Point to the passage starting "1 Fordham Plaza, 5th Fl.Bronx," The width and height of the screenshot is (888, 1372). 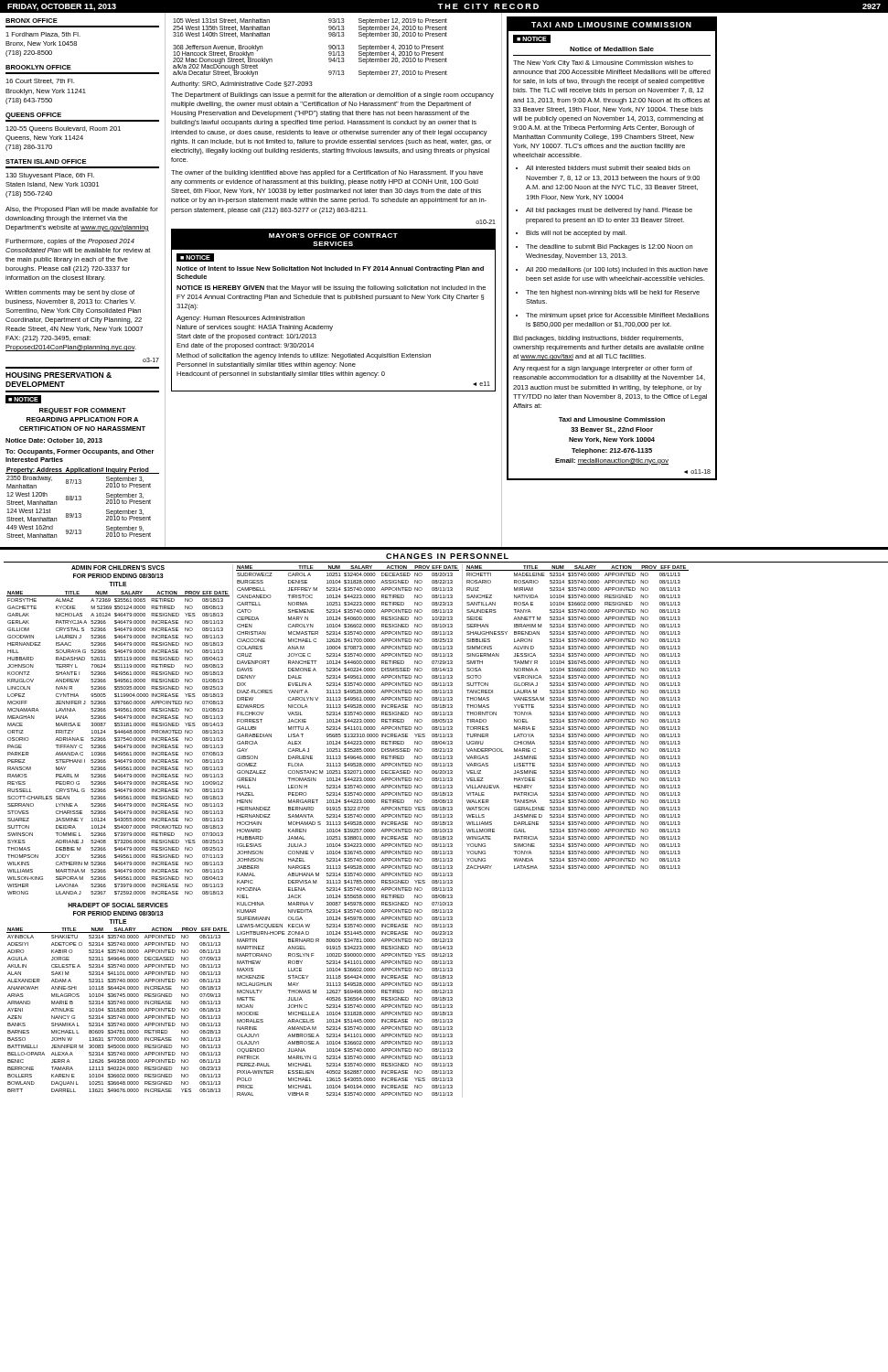coord(43,44)
